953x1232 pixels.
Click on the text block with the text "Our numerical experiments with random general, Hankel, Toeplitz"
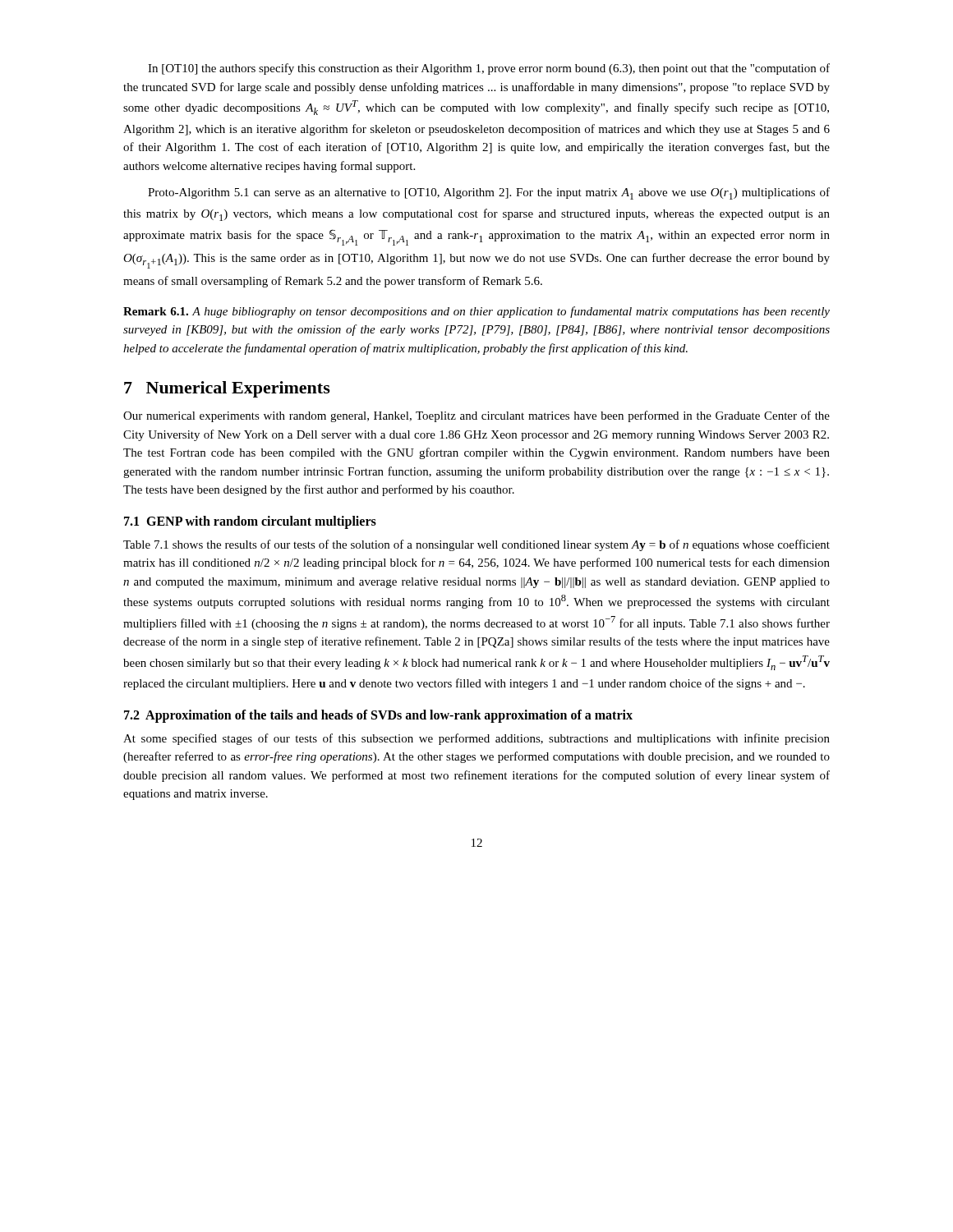coord(476,453)
